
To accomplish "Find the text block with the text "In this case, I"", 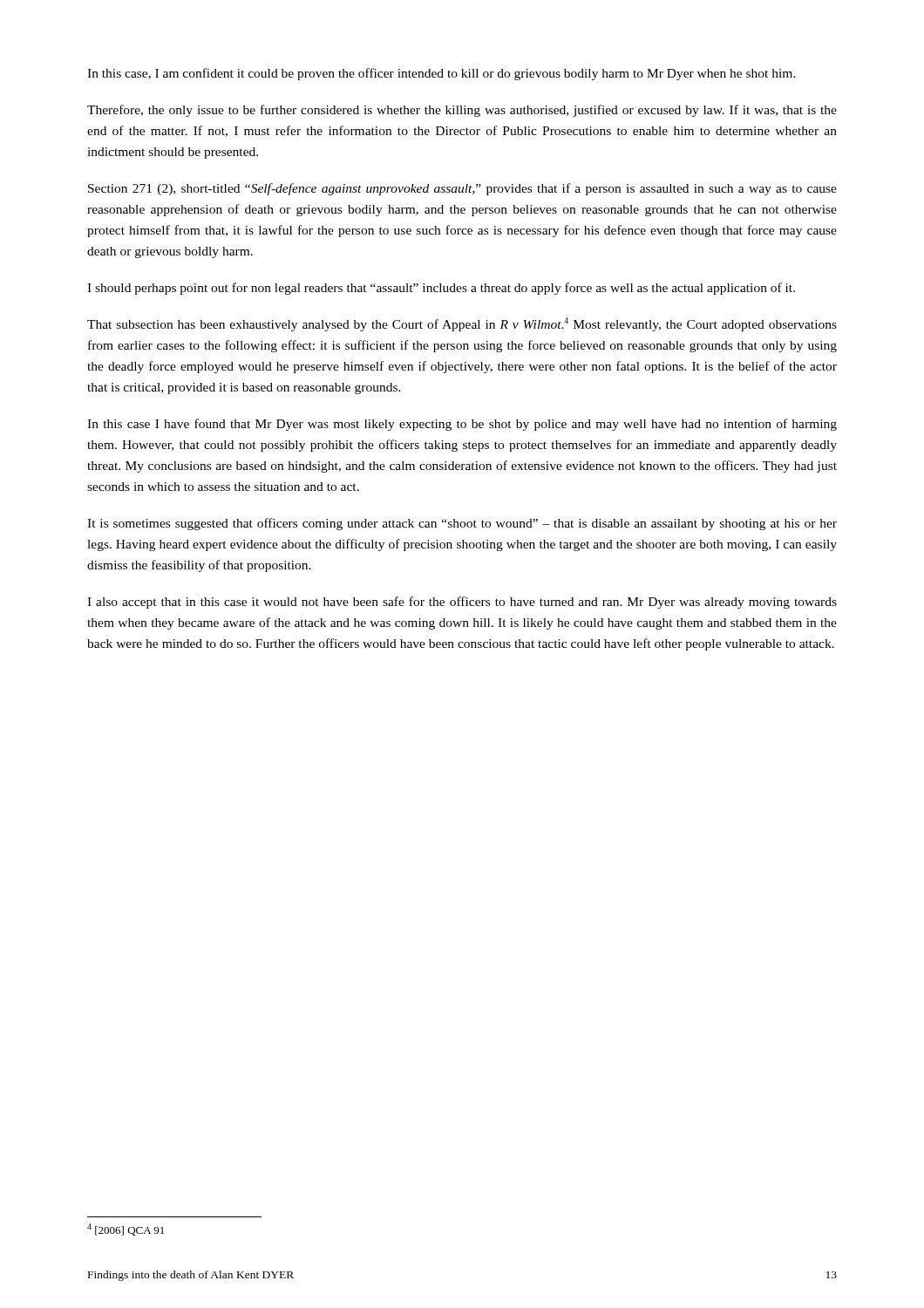I will coord(442,73).
